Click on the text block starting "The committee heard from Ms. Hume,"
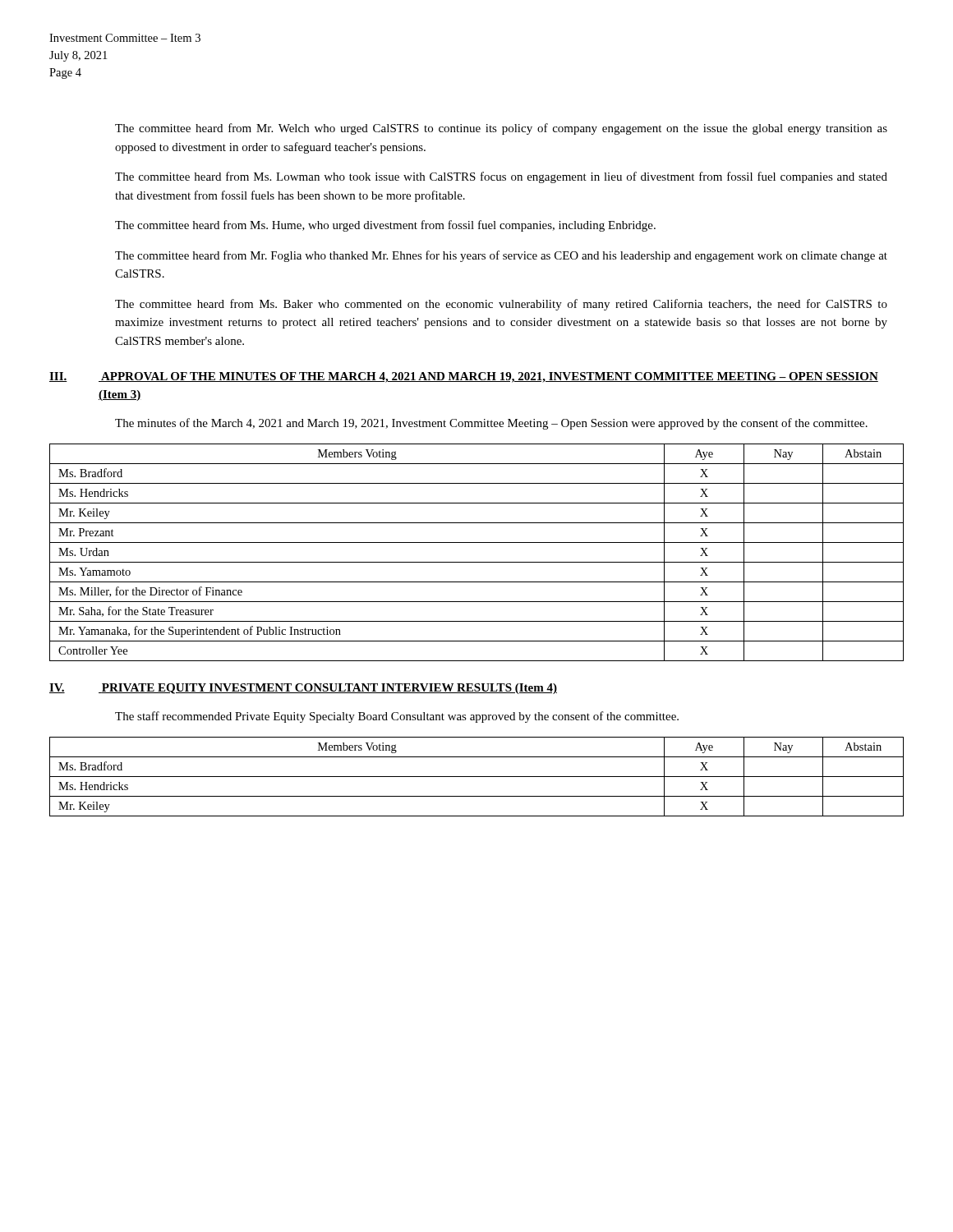Screen dimensions: 1232x953 coord(386,225)
